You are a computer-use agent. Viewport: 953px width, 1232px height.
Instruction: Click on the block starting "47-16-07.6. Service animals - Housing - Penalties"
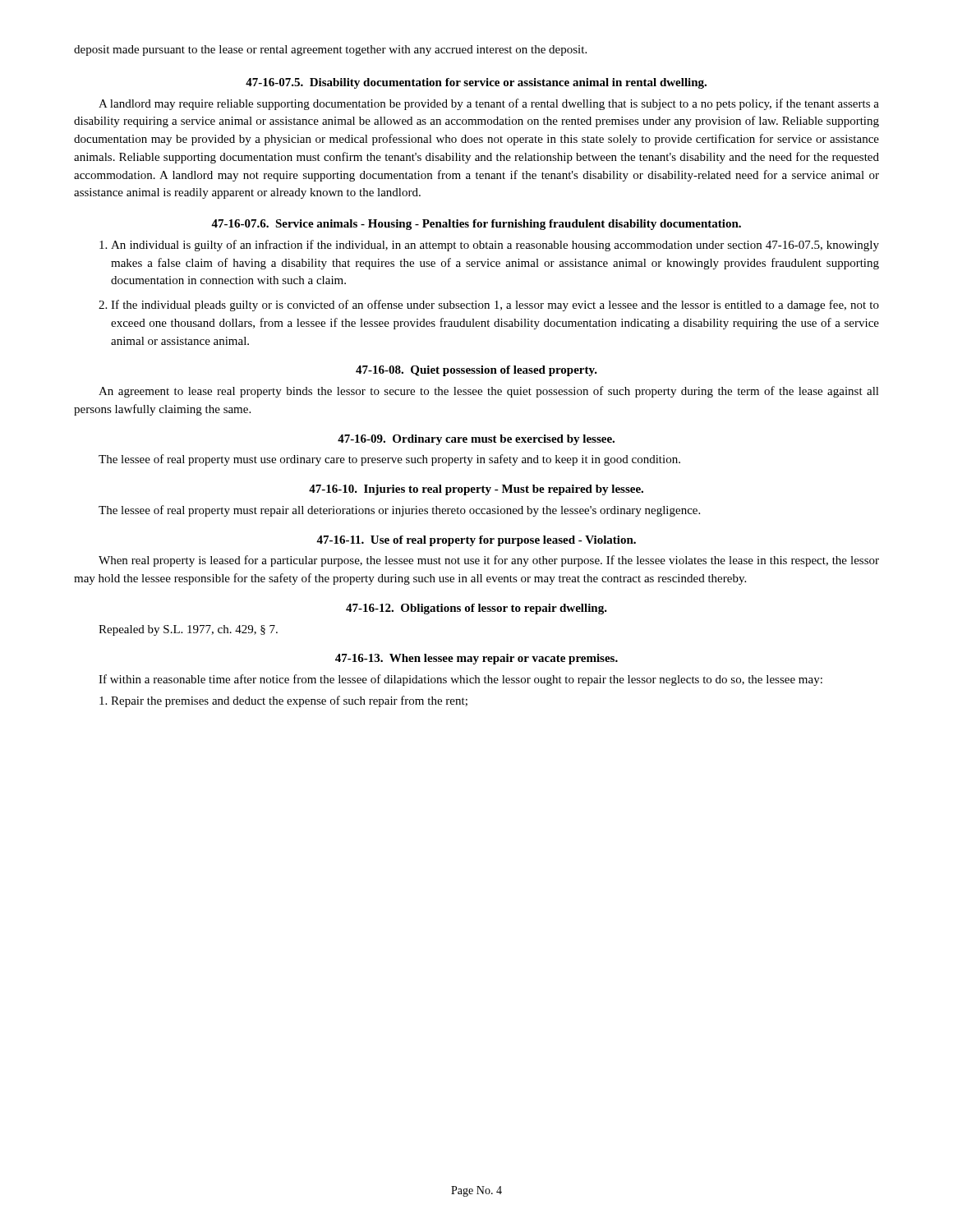476,224
